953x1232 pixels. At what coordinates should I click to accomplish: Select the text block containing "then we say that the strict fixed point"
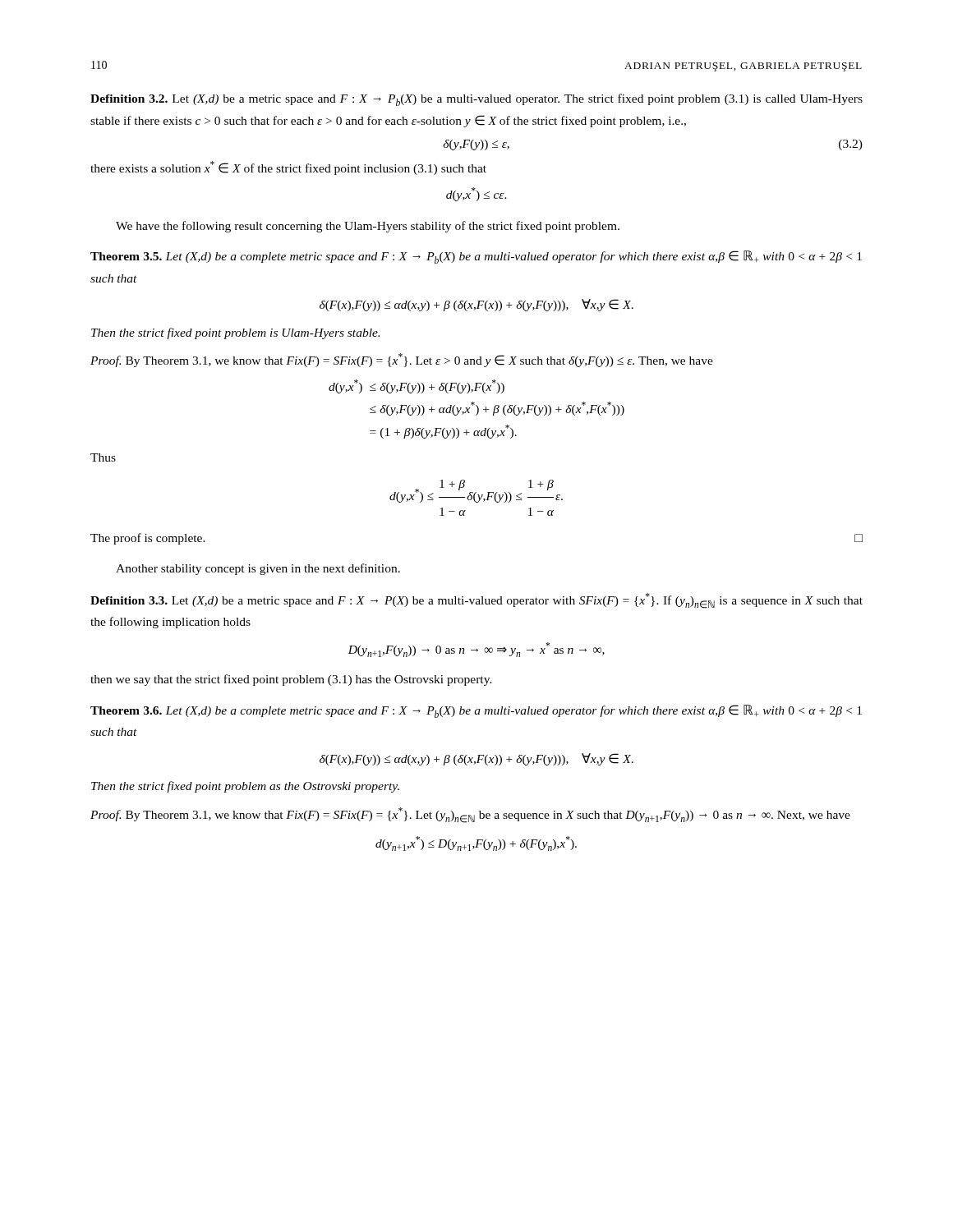point(291,679)
